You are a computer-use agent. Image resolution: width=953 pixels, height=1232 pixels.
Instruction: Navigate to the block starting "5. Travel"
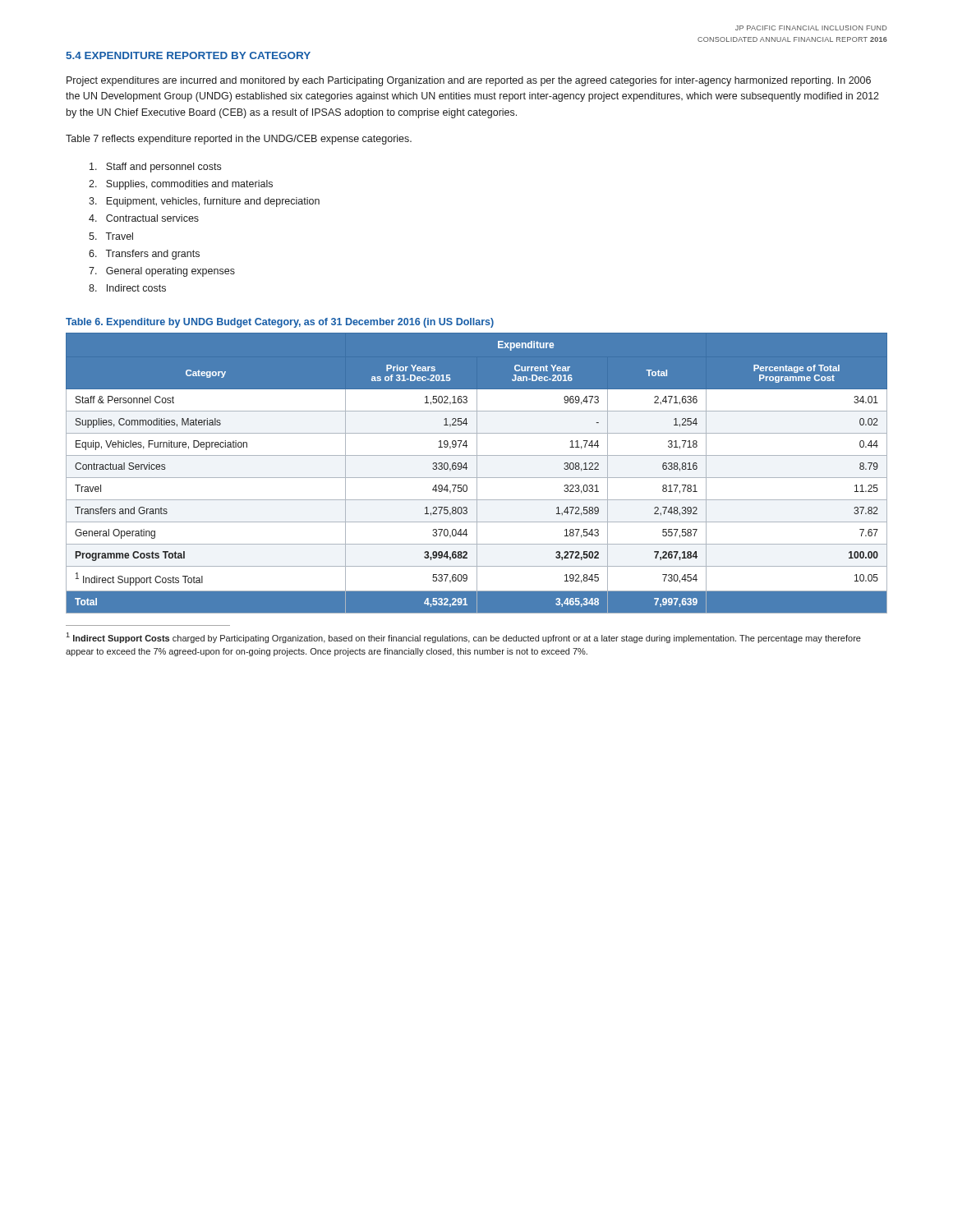(x=111, y=236)
